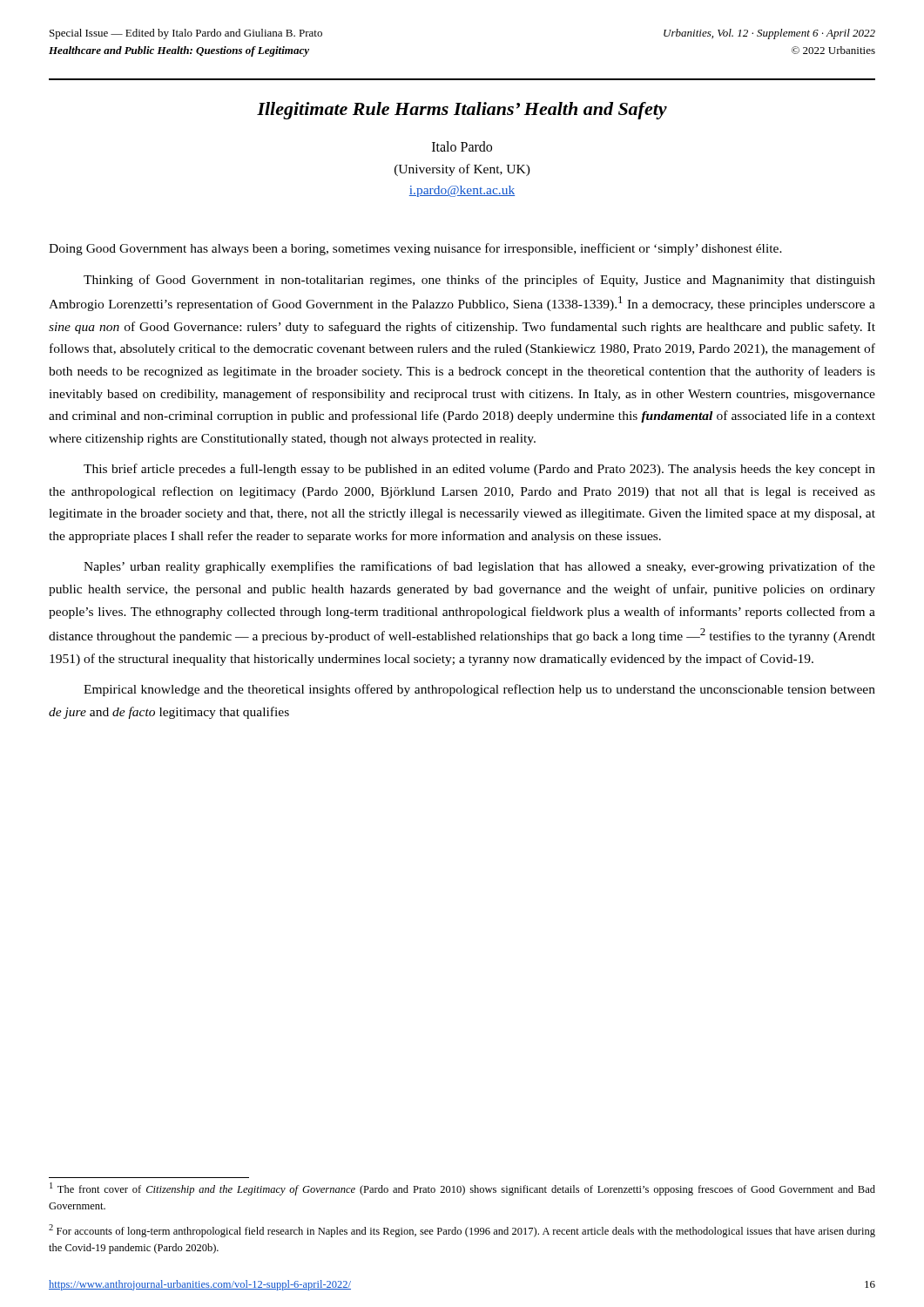This screenshot has height=1307, width=924.
Task: Find the element starting "This brief article"
Action: [x=462, y=502]
